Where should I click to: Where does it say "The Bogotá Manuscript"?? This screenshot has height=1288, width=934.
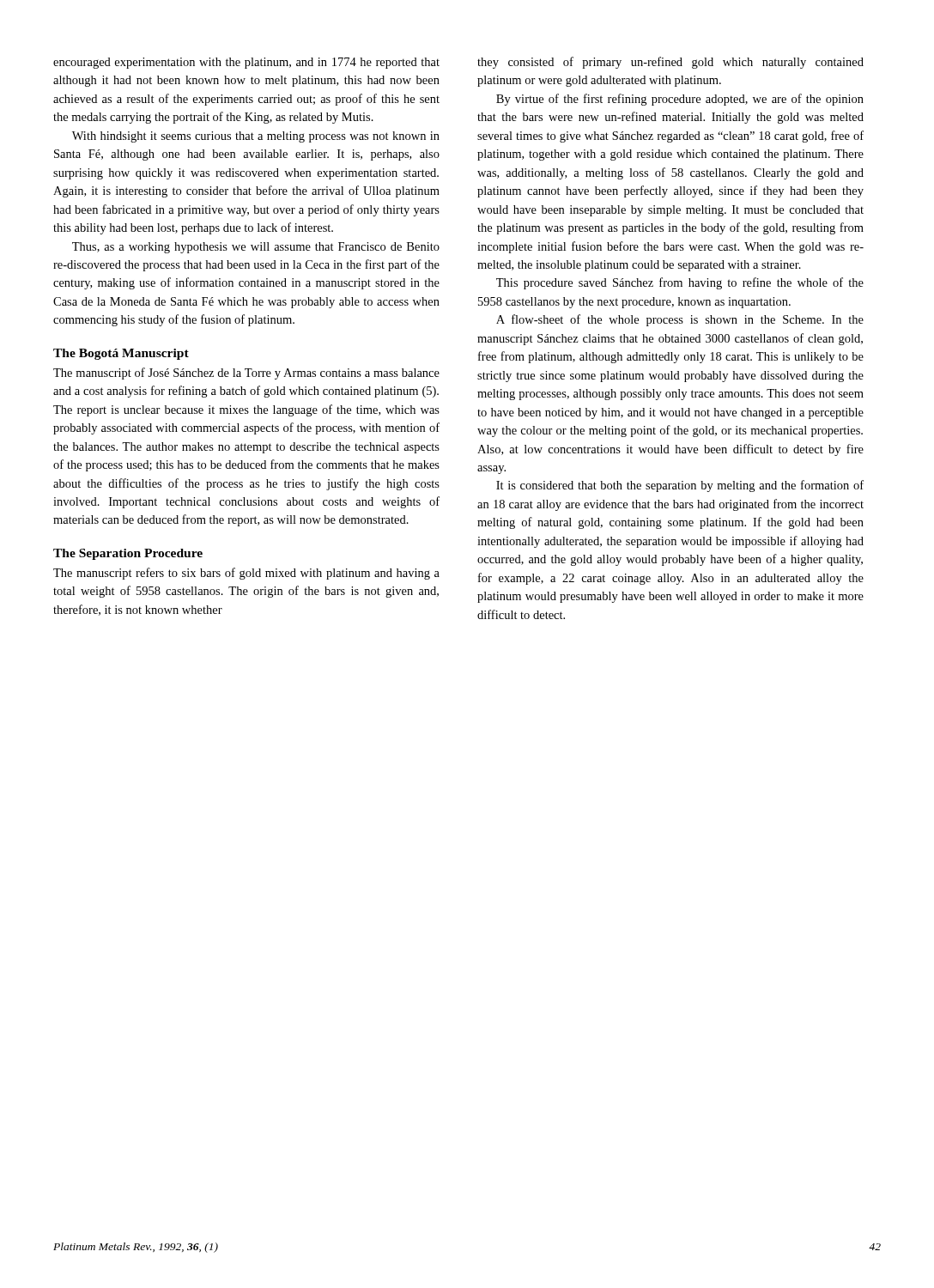(x=121, y=352)
